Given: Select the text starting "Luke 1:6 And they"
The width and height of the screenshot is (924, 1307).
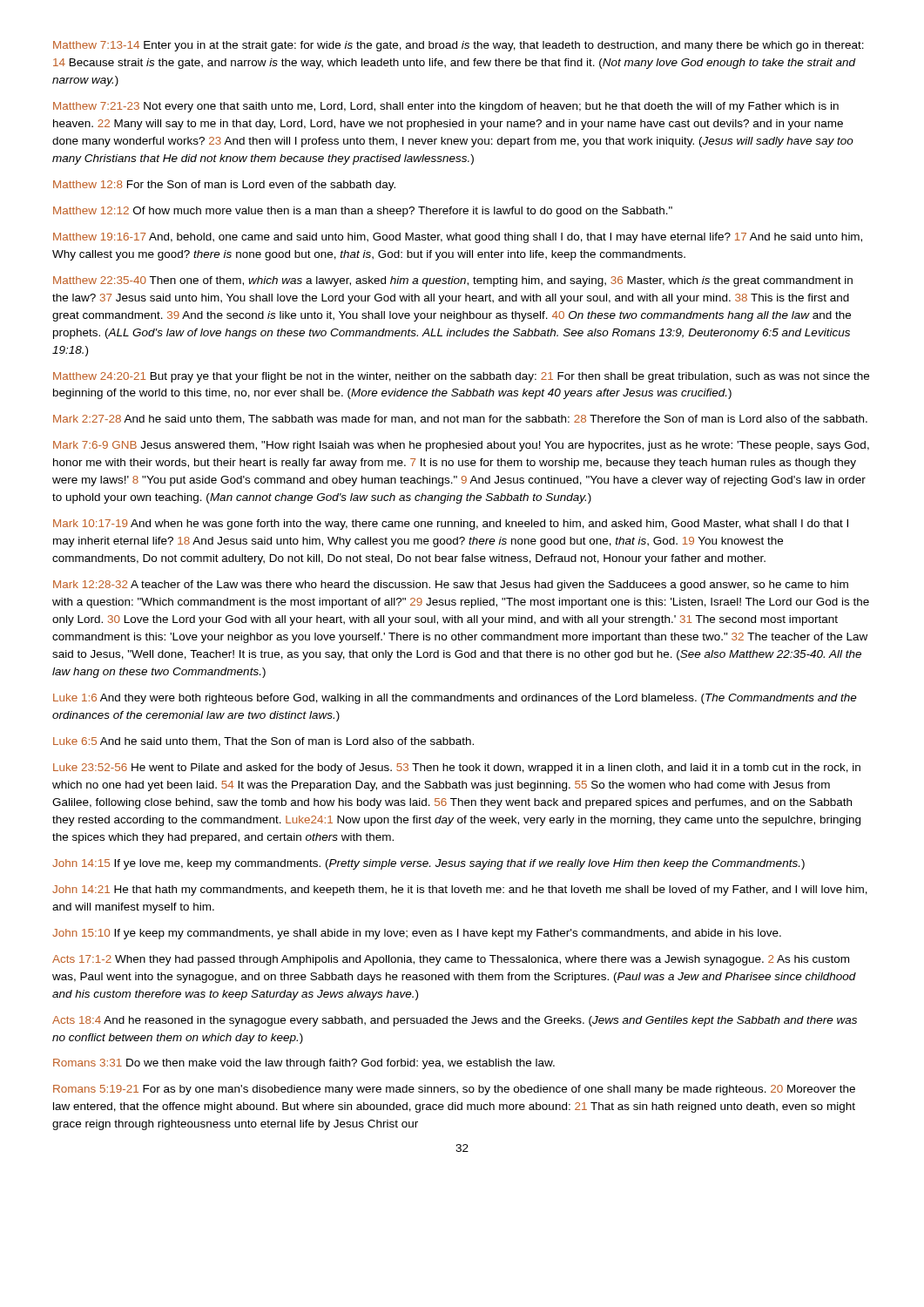Looking at the screenshot, I should 455,706.
